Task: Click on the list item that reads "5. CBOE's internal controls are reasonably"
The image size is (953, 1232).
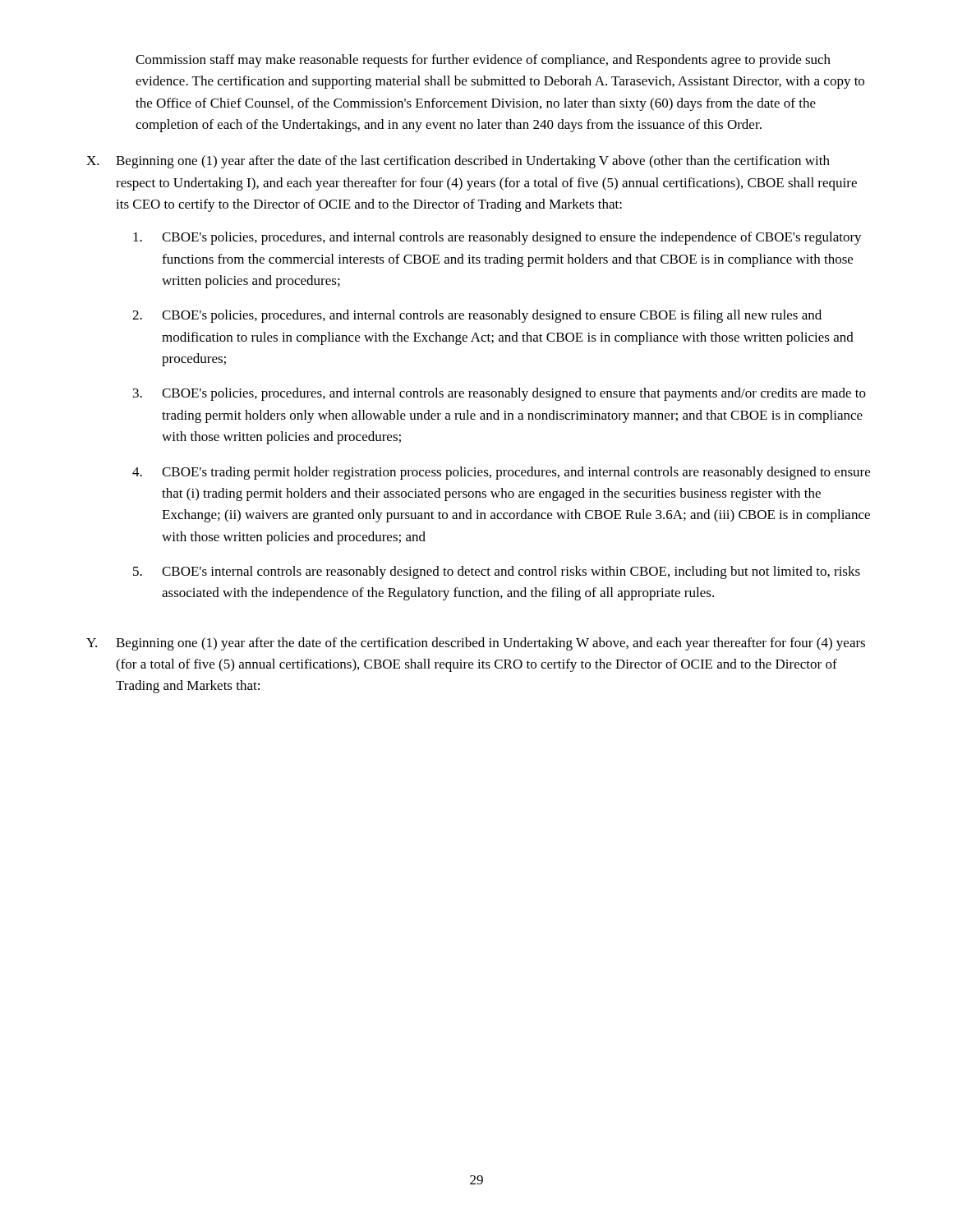Action: [502, 582]
